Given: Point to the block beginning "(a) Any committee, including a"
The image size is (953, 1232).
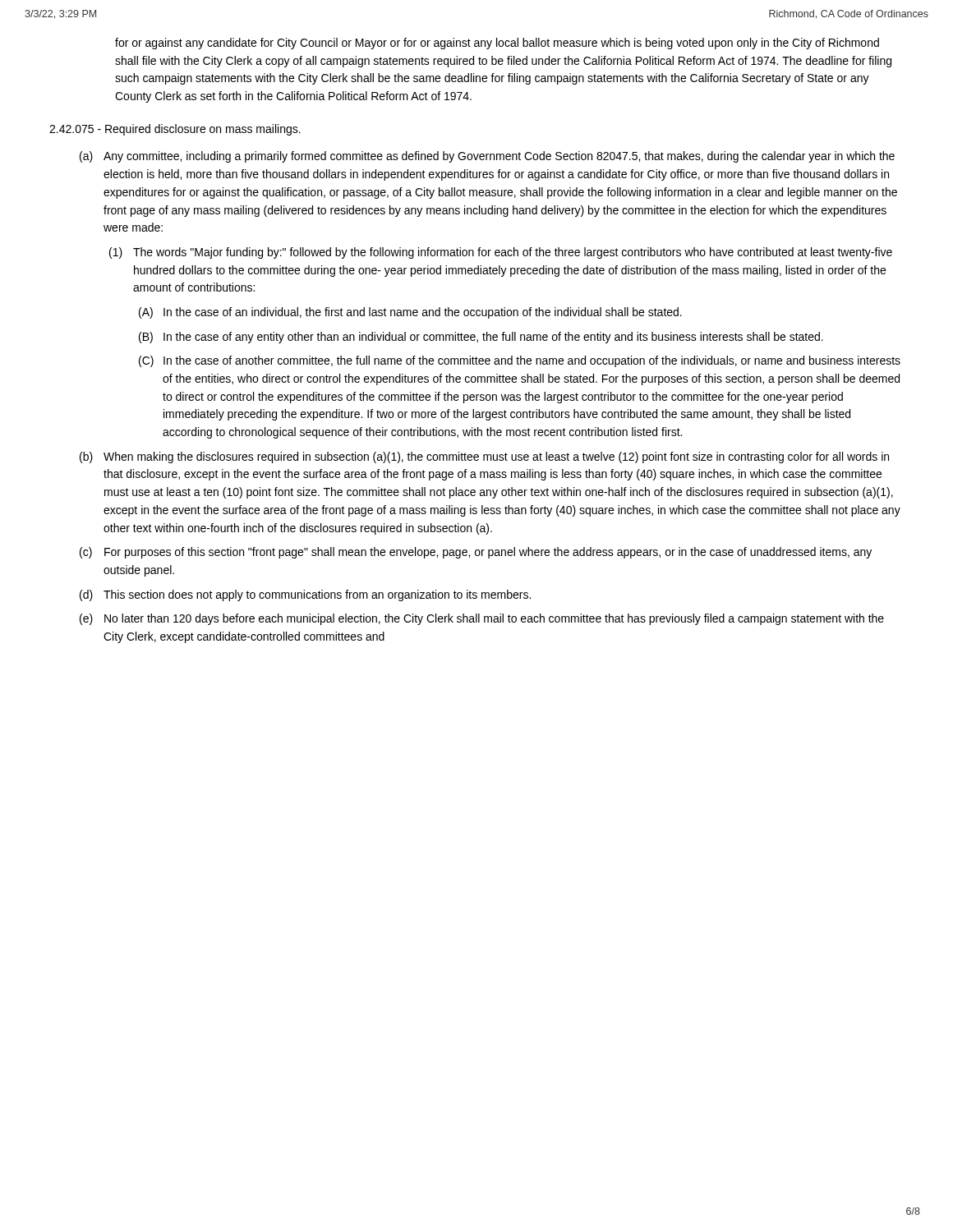Looking at the screenshot, I should pos(491,193).
